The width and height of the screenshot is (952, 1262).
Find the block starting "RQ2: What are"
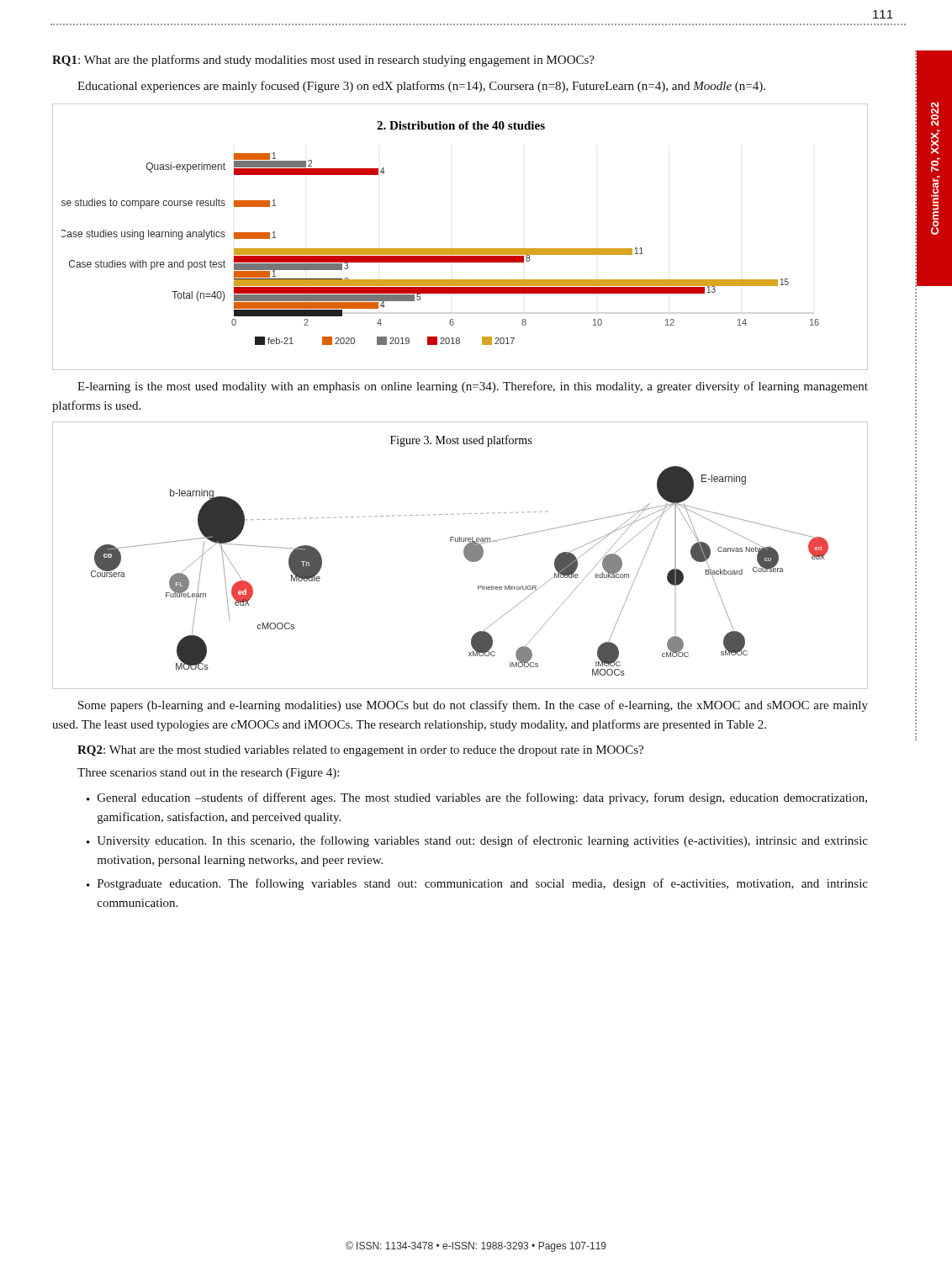(x=361, y=750)
